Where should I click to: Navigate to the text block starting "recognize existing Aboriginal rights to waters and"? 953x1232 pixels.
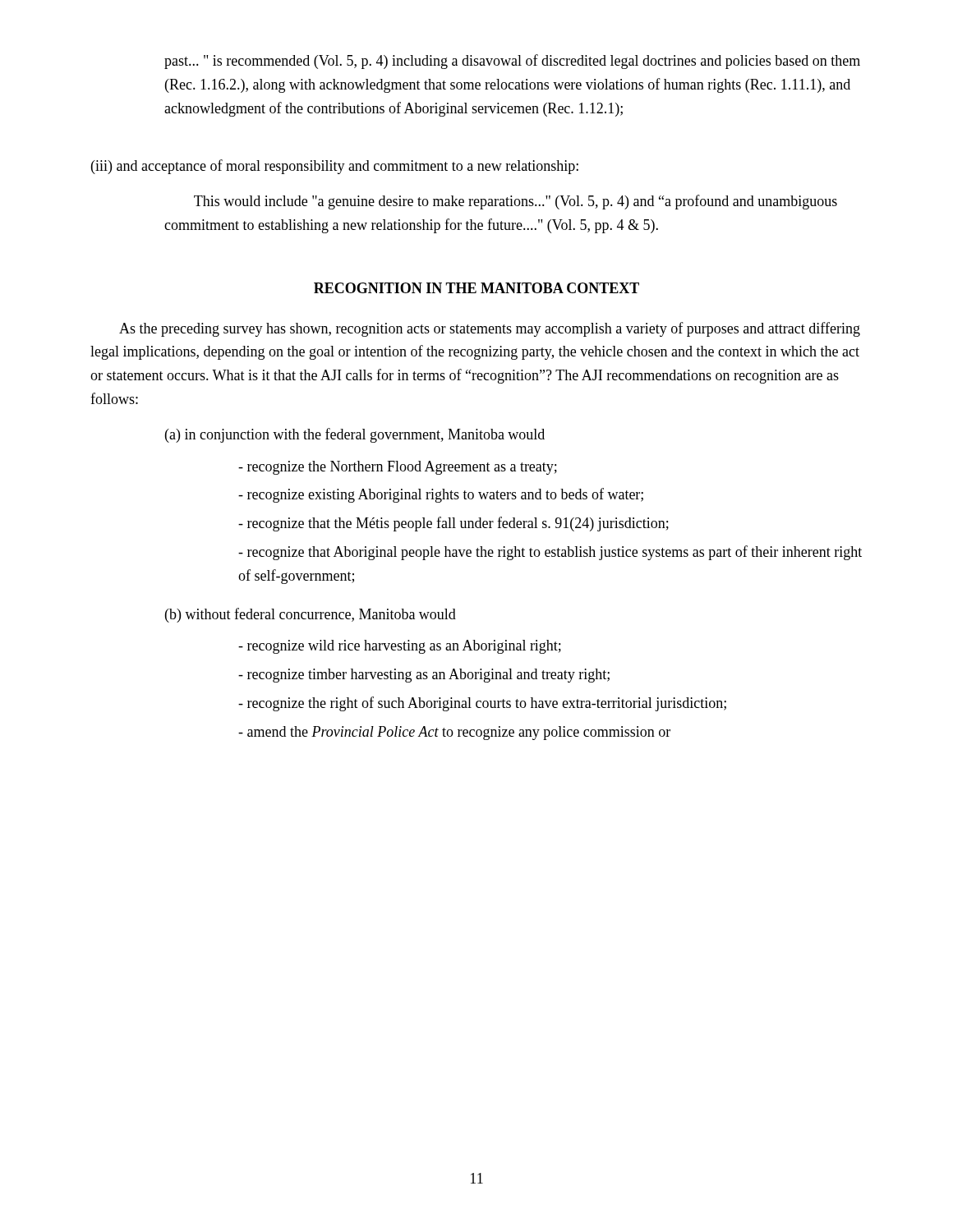point(441,495)
